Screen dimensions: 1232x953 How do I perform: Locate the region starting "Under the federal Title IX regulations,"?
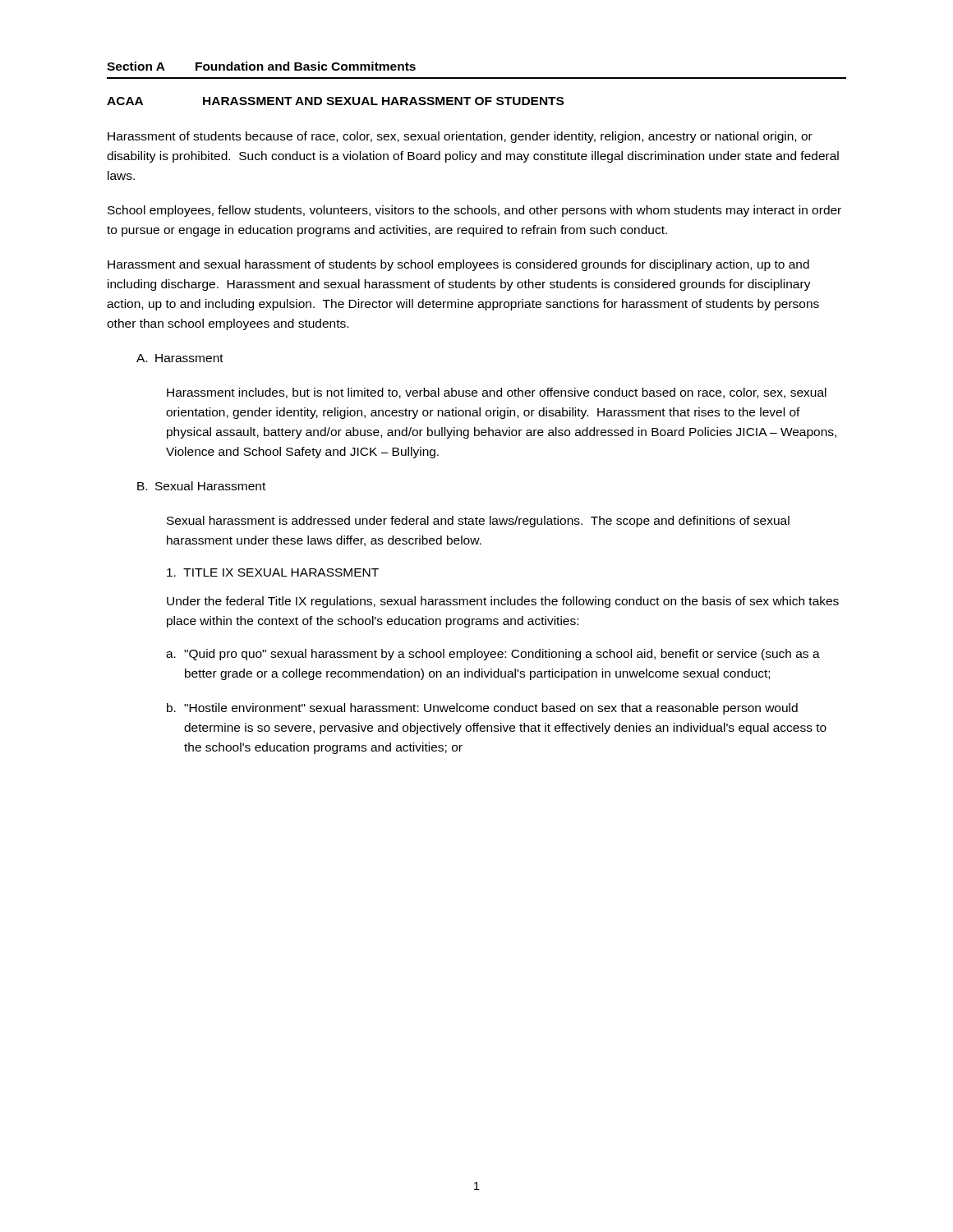[x=503, y=611]
